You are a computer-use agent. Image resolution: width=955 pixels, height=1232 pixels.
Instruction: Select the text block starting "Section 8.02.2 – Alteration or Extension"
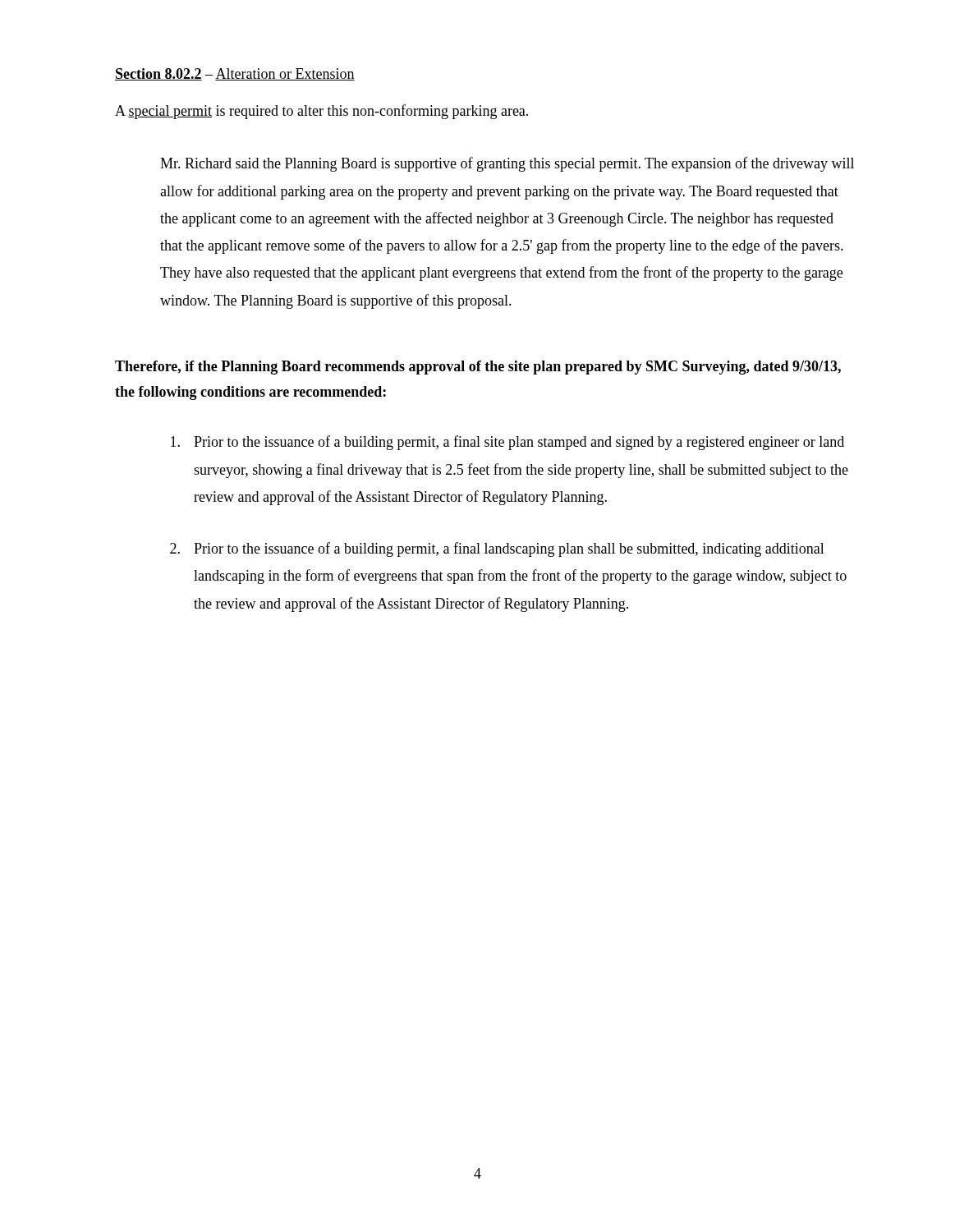tap(235, 74)
